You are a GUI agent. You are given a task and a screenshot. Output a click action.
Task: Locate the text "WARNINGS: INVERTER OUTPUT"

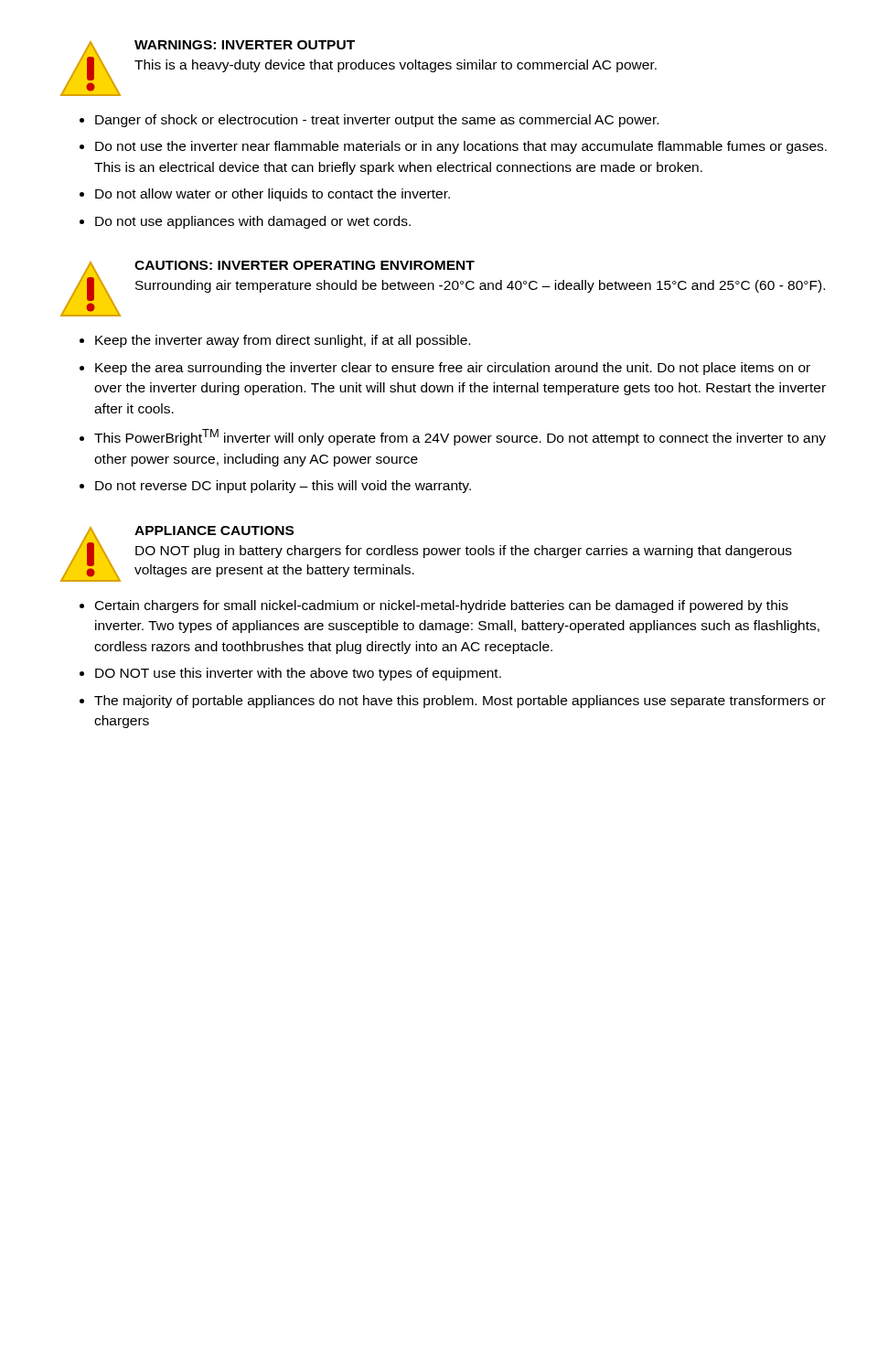coord(245,44)
